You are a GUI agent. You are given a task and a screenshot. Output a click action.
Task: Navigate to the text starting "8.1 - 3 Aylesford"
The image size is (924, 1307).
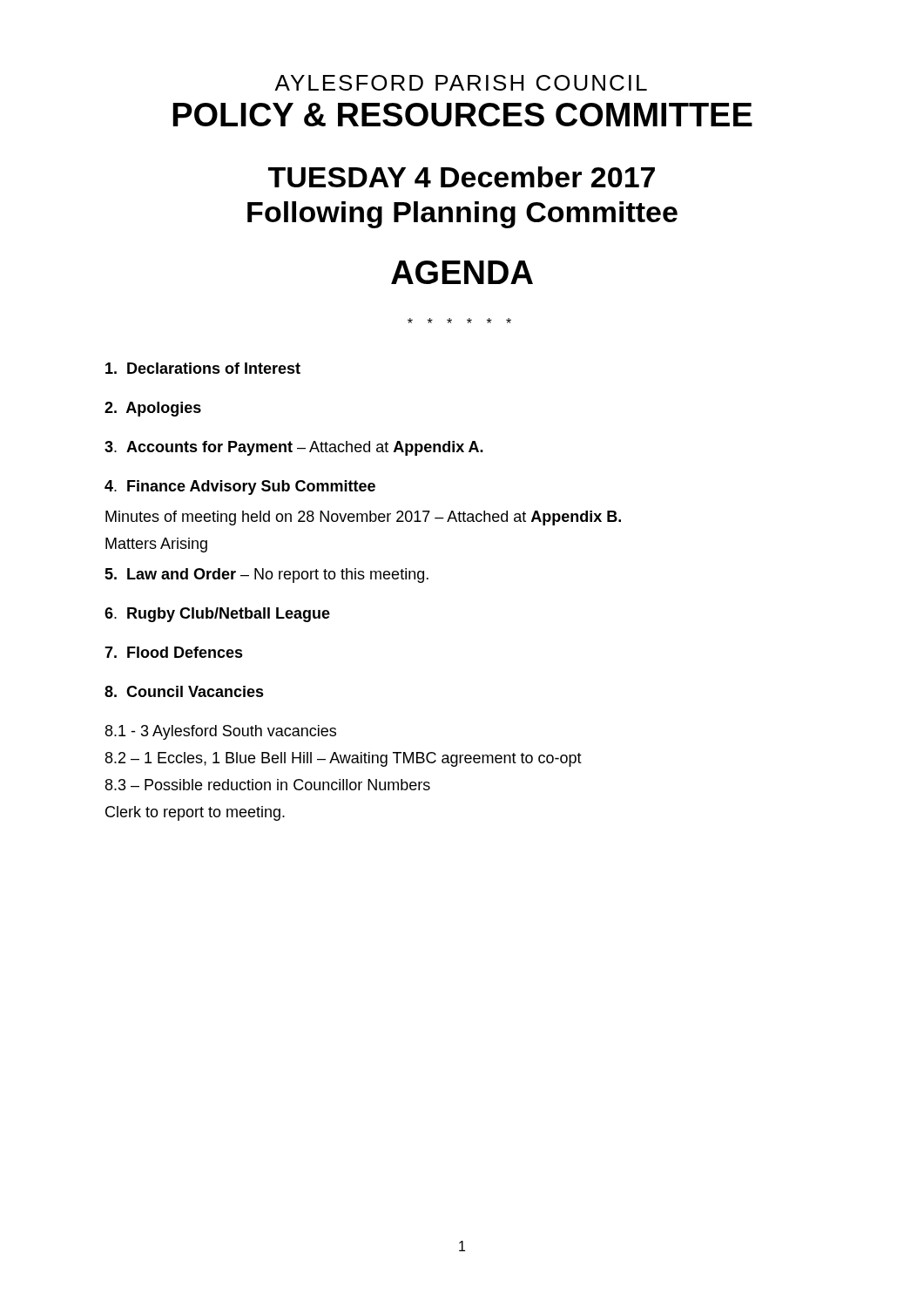coord(221,731)
